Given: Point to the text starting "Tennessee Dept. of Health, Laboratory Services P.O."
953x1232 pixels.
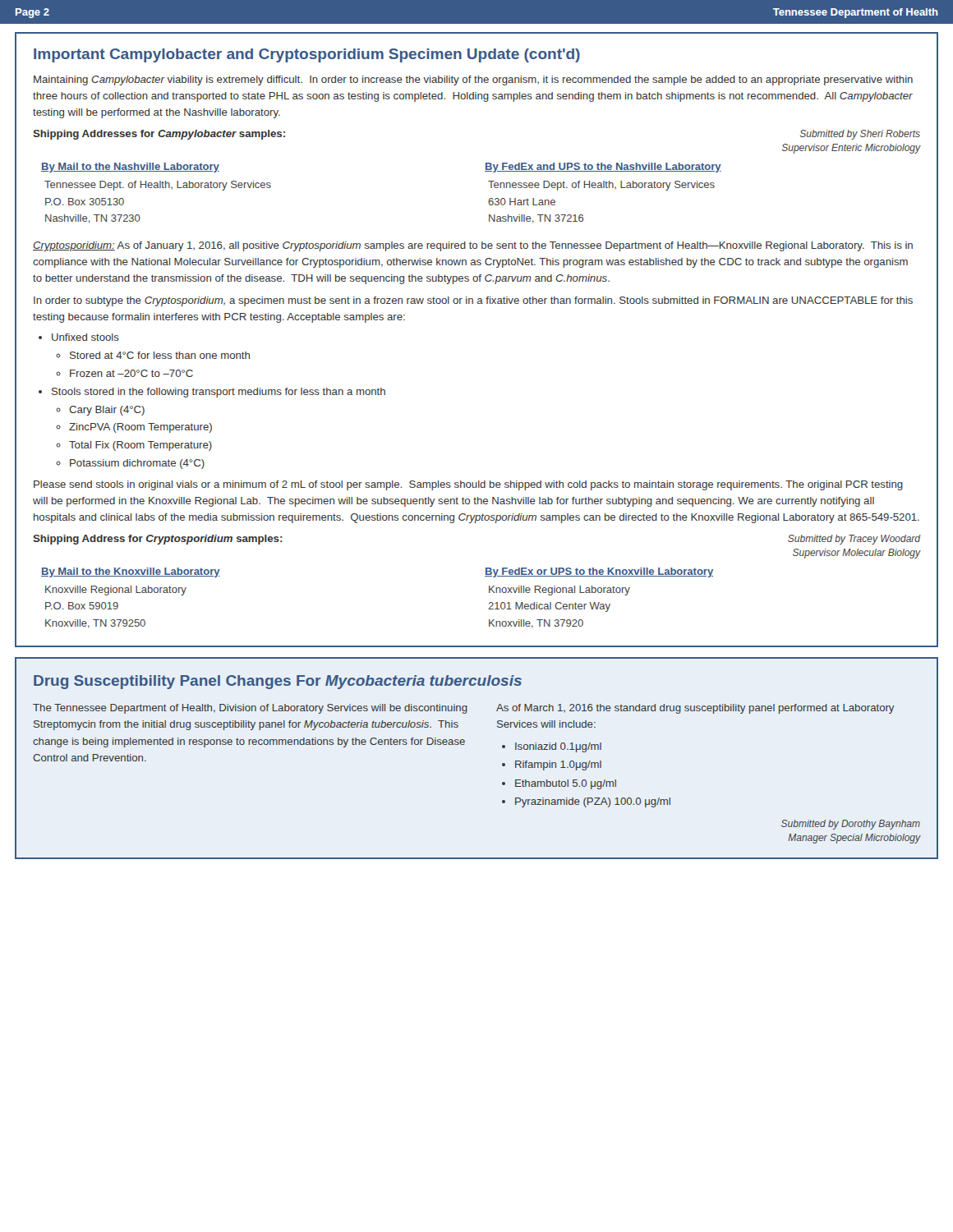Looking at the screenshot, I should 158,186.
